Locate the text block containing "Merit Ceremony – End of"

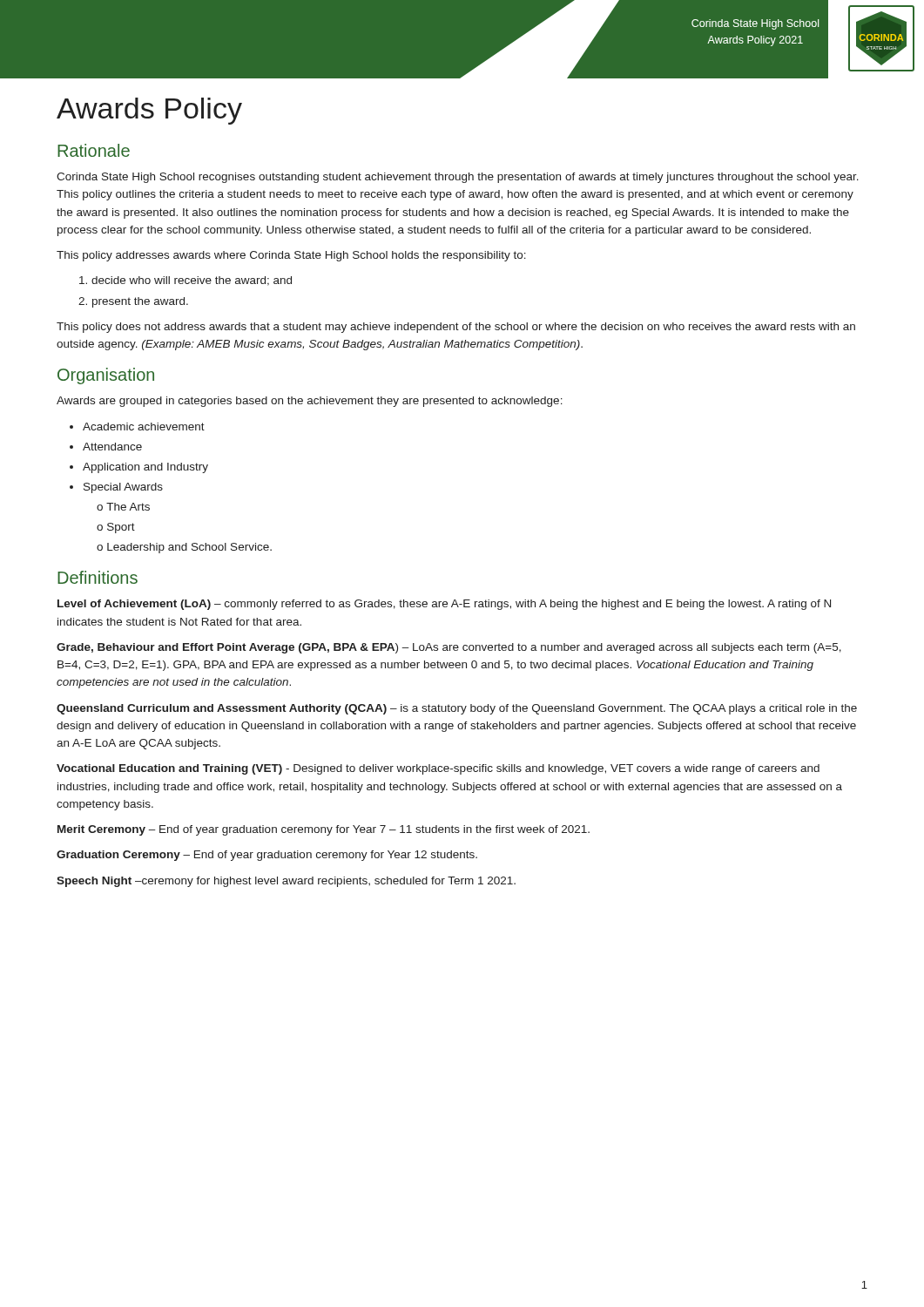tap(462, 830)
